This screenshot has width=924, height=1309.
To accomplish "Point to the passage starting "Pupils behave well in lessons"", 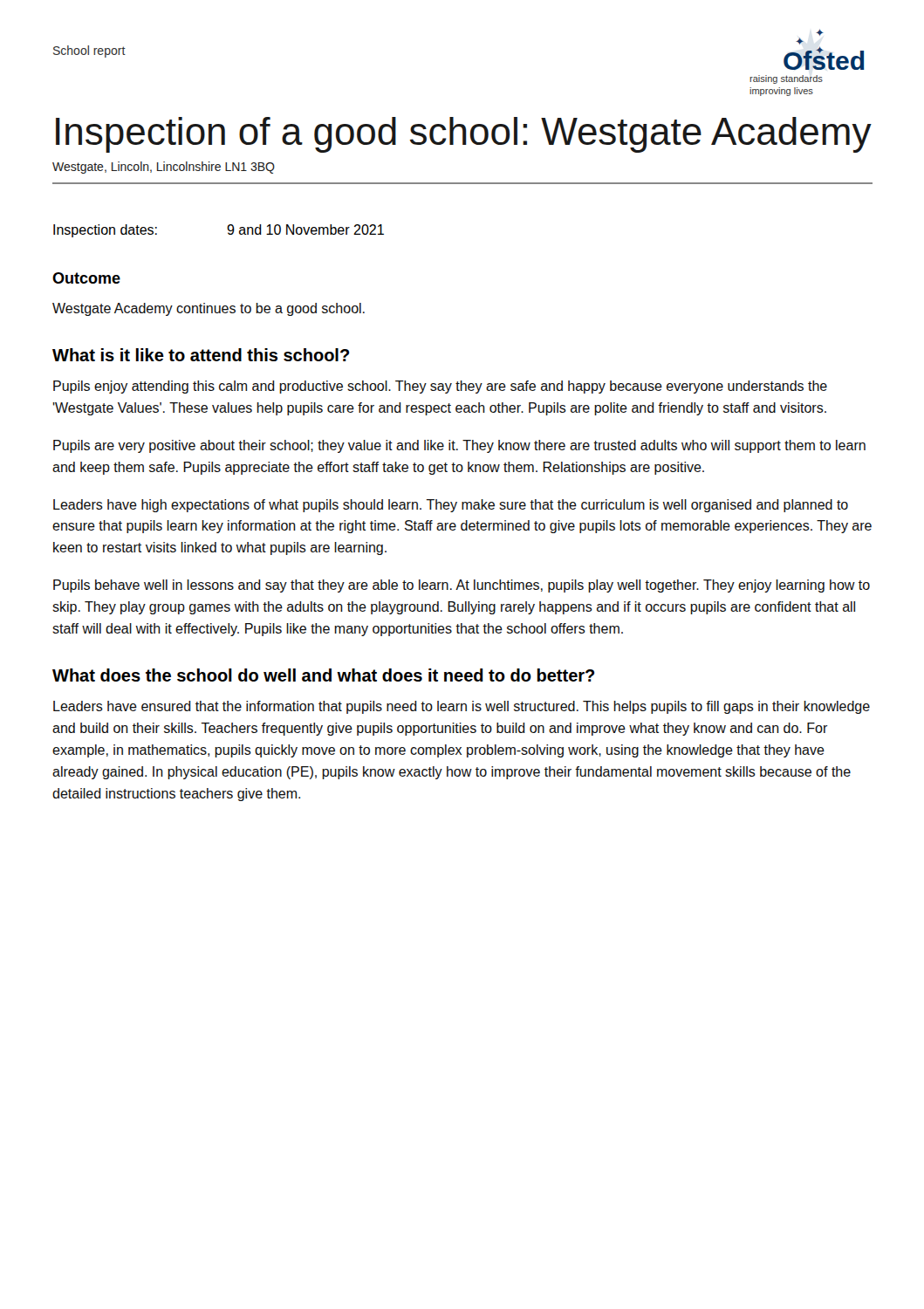I will pyautogui.click(x=461, y=607).
